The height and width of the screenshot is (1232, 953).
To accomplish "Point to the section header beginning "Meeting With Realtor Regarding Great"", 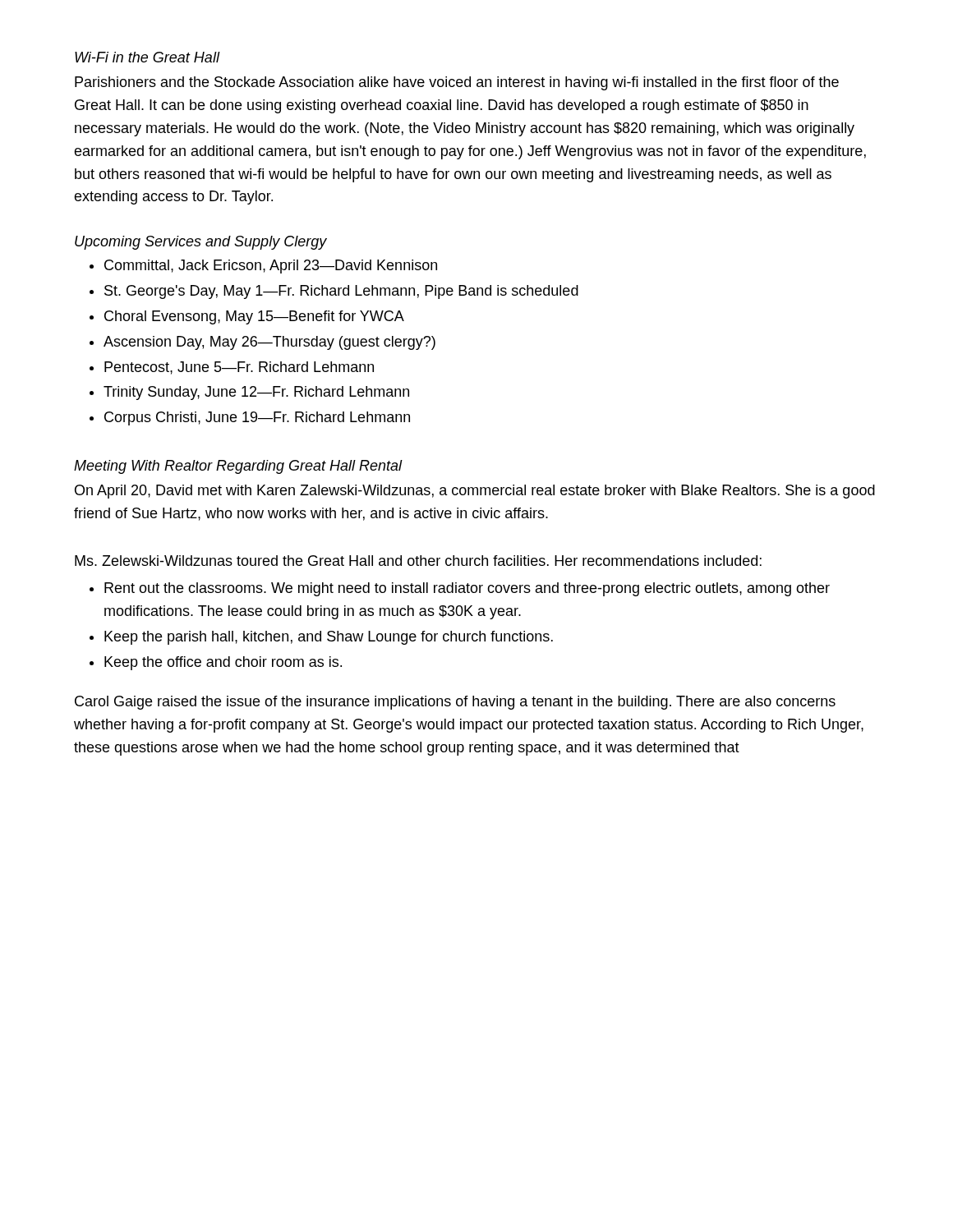I will (238, 466).
